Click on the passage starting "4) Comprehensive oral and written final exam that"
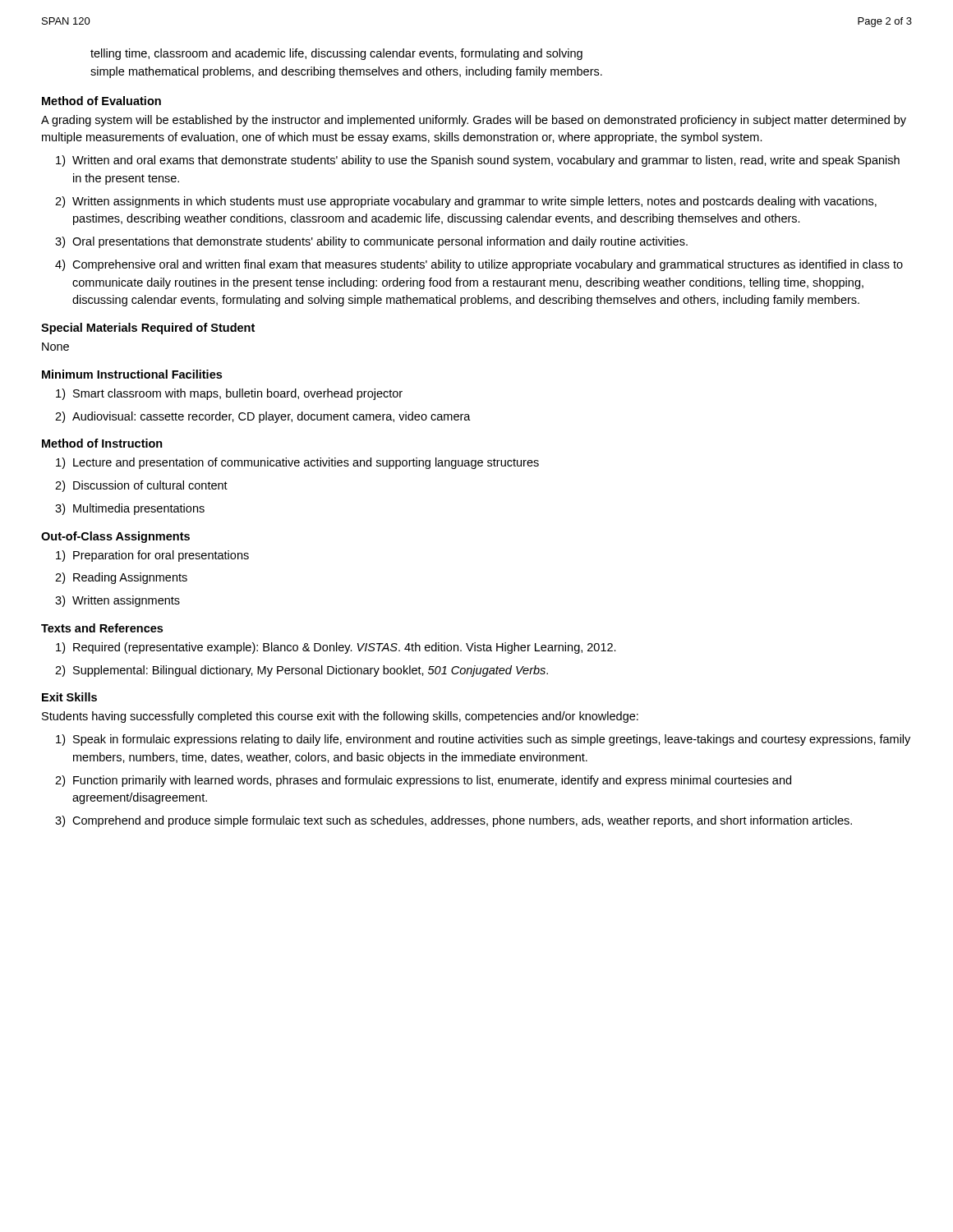Viewport: 953px width, 1232px height. pyautogui.click(x=476, y=283)
